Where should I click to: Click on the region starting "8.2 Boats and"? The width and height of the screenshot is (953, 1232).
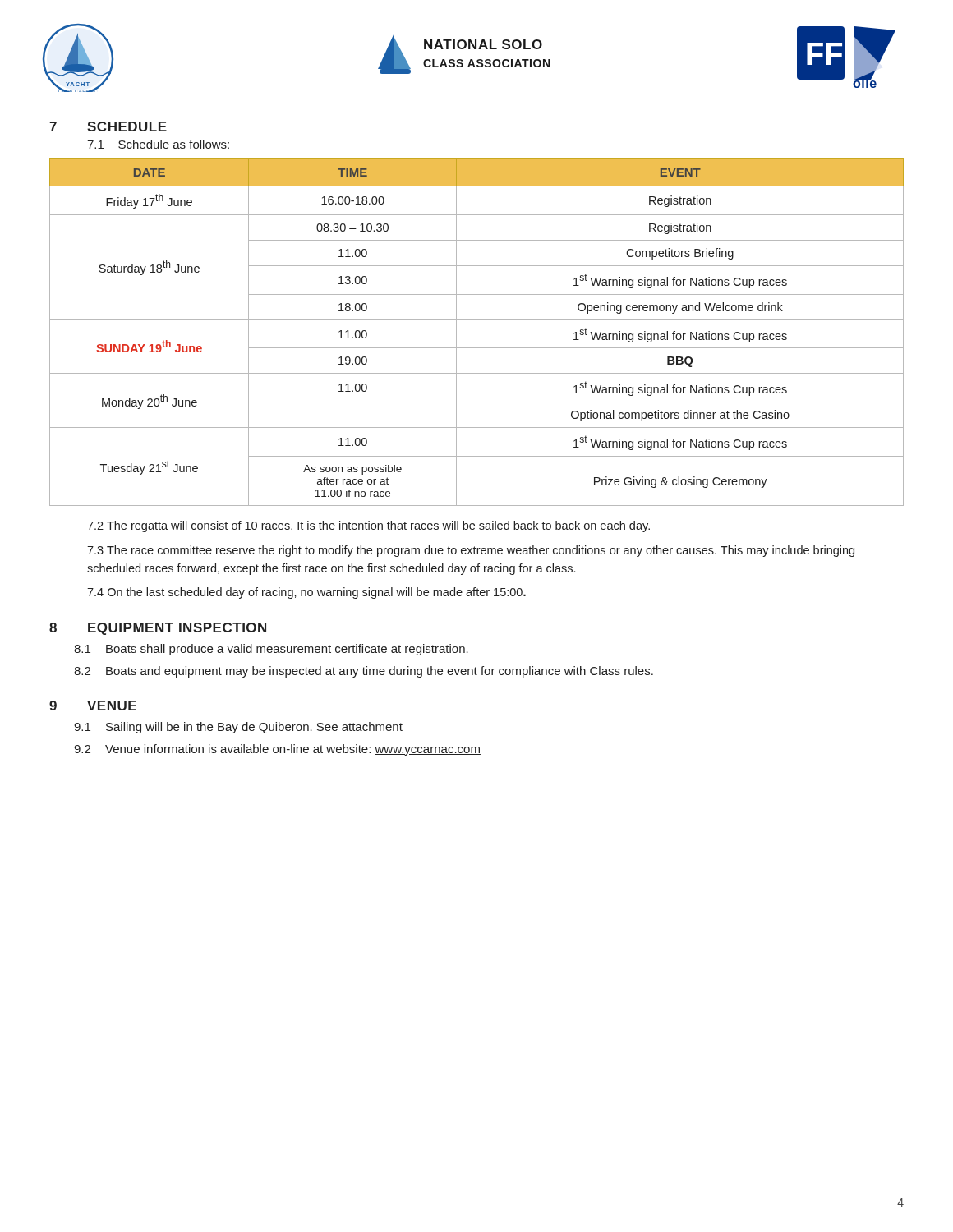point(489,671)
